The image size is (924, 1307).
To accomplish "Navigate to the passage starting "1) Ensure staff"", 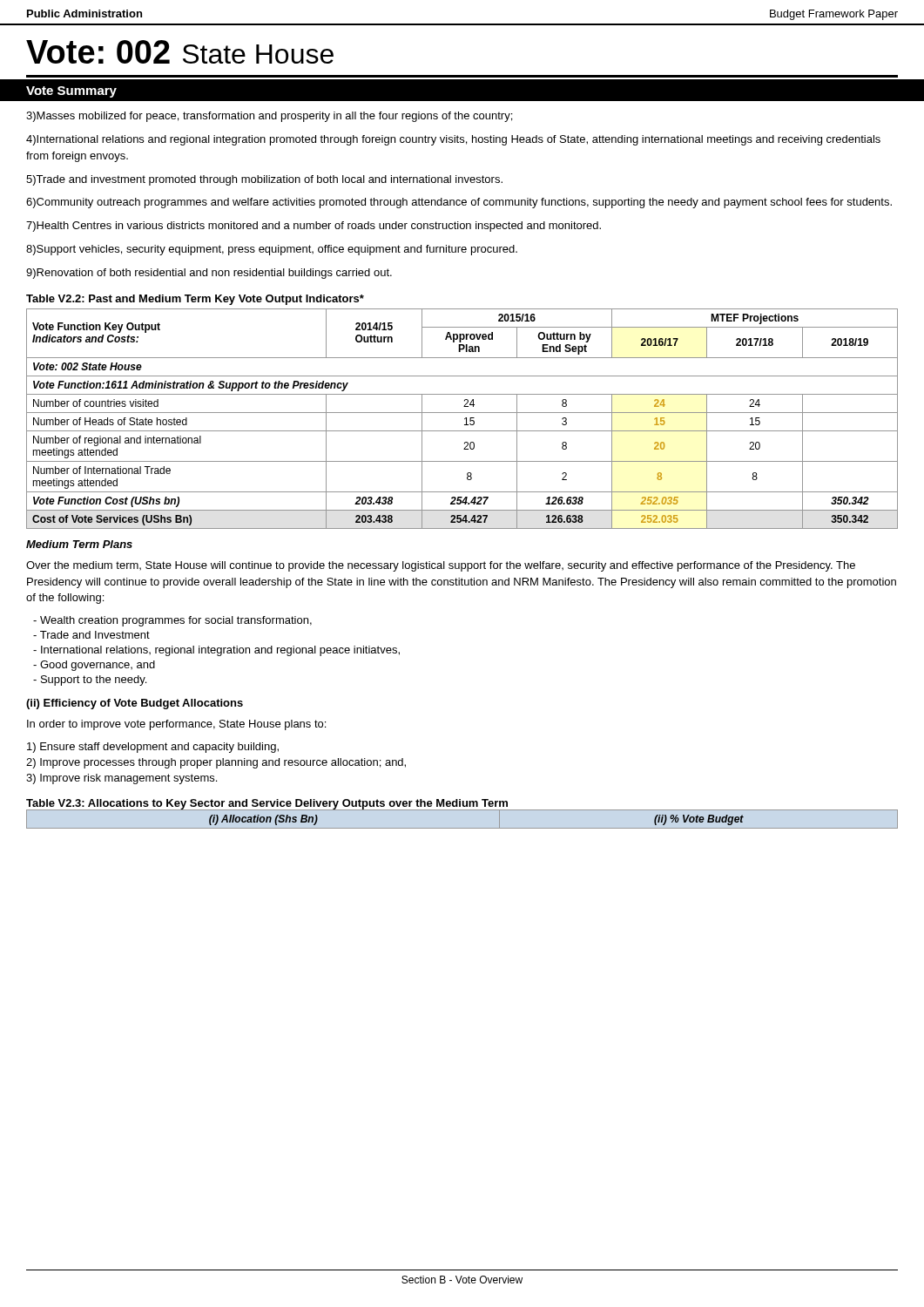I will [x=153, y=746].
